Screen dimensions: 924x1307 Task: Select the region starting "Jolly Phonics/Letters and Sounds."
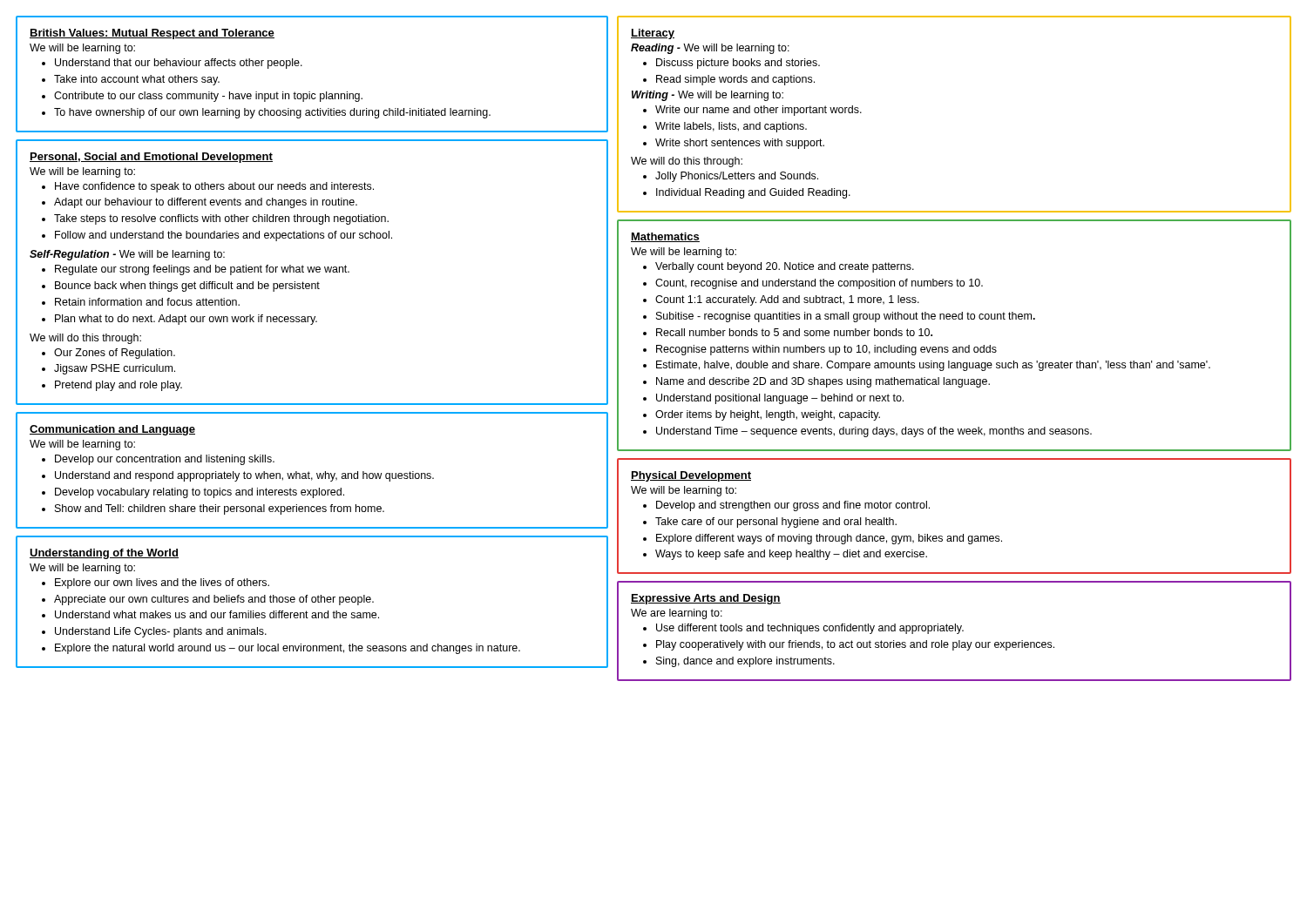click(x=737, y=176)
